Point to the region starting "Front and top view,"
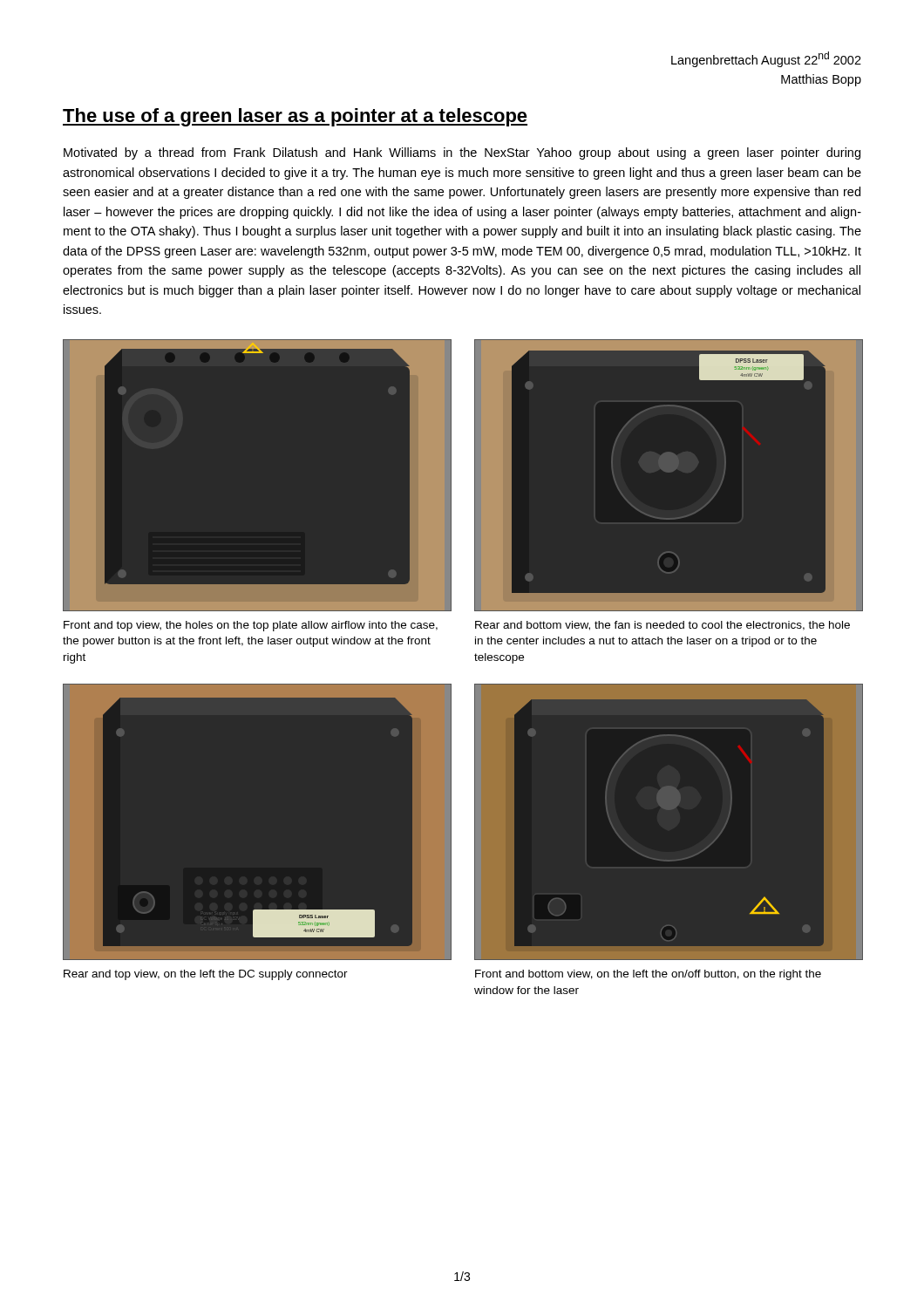The height and width of the screenshot is (1308, 924). (250, 641)
